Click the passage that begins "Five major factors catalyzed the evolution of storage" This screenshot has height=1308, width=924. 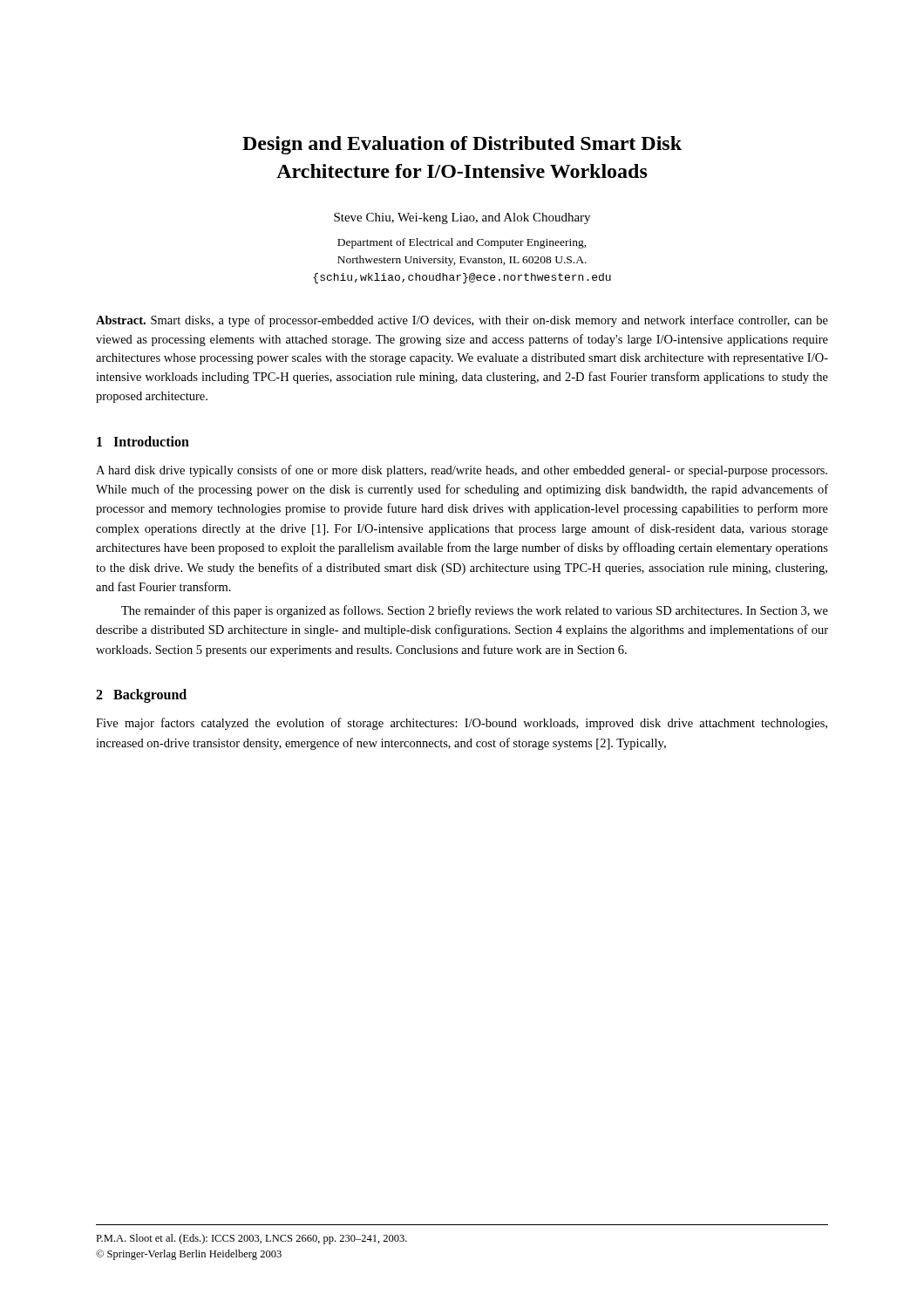[462, 733]
